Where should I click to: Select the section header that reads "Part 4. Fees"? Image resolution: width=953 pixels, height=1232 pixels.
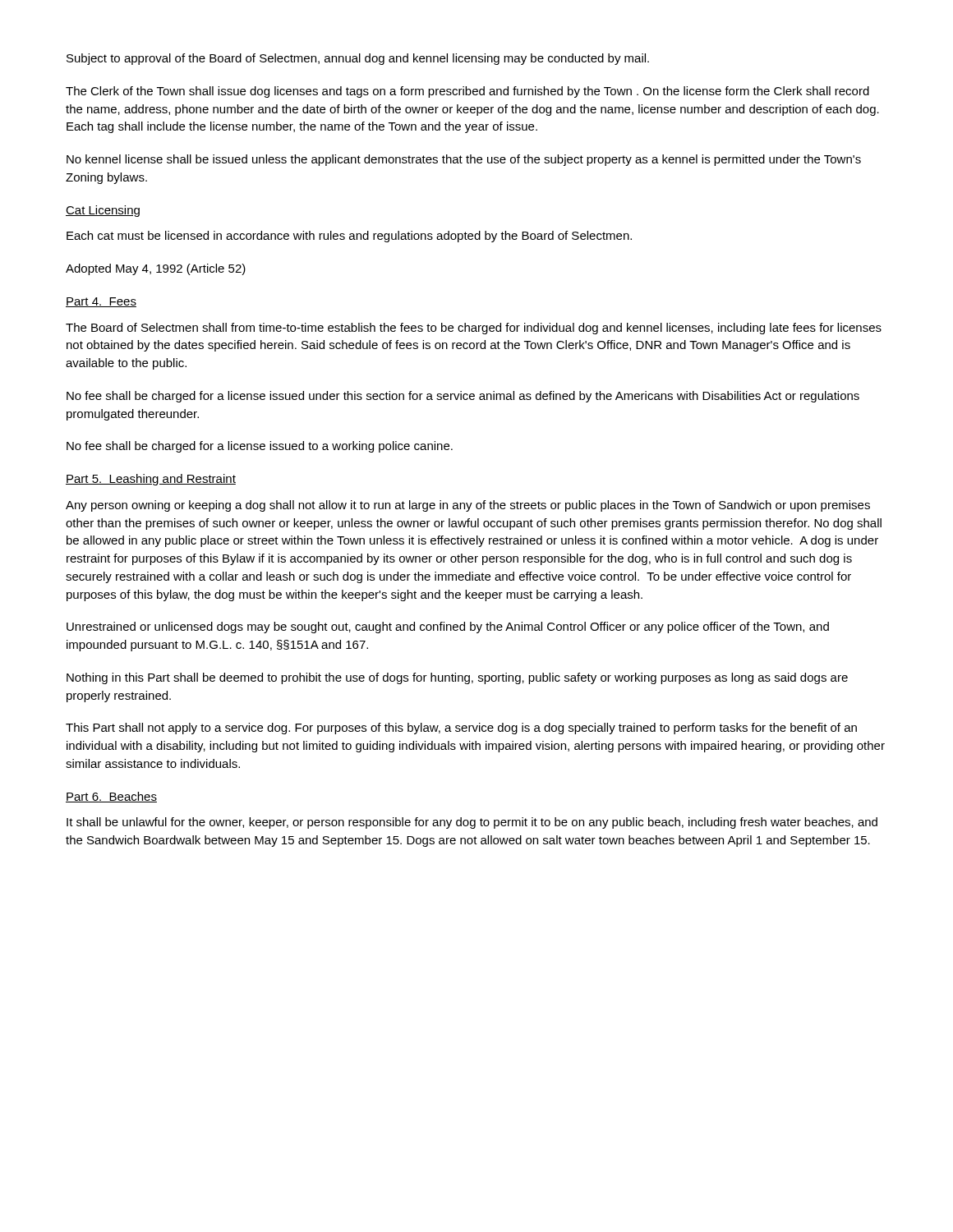pyautogui.click(x=101, y=301)
